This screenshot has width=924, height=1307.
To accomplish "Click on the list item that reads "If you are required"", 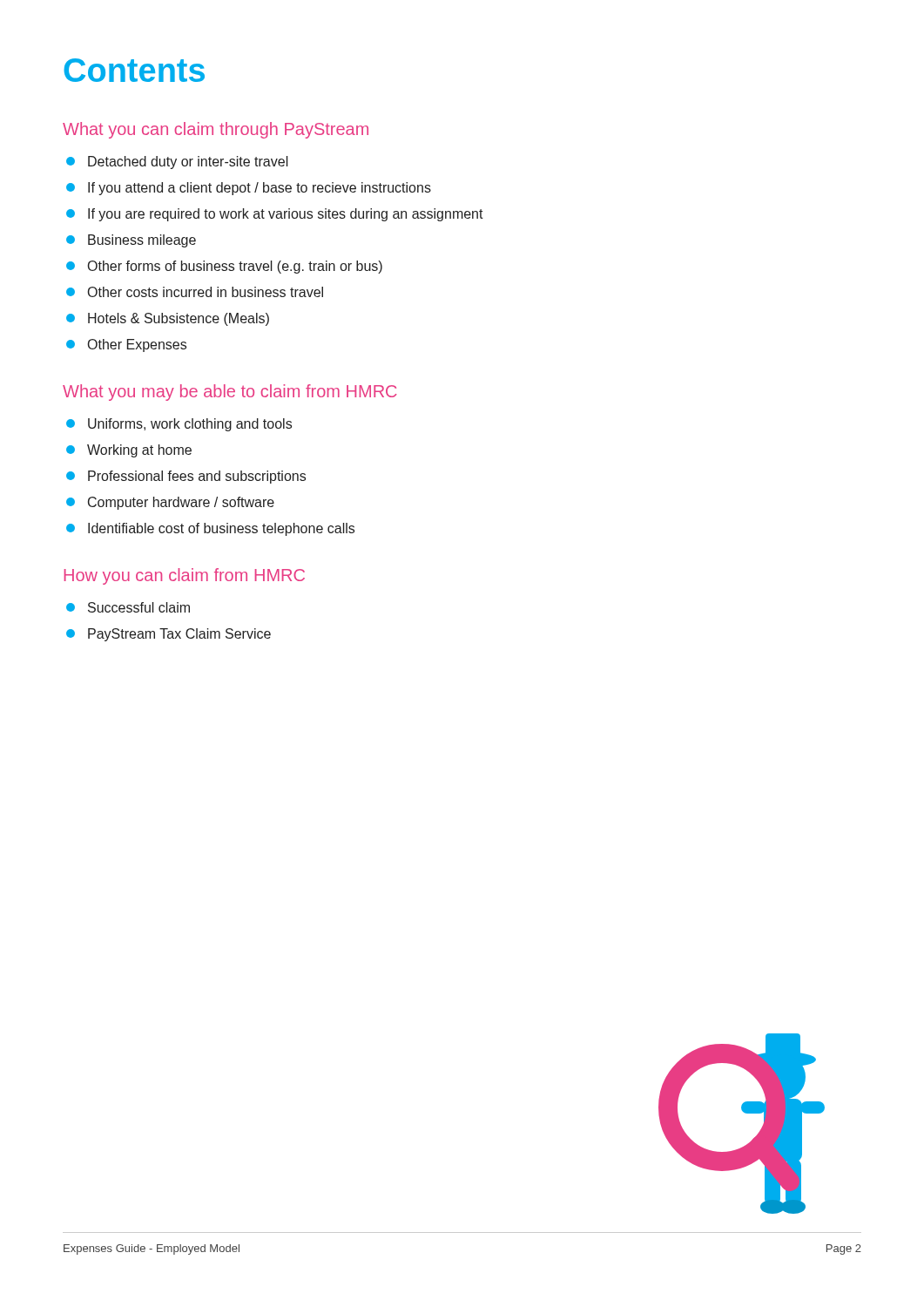I will point(275,214).
